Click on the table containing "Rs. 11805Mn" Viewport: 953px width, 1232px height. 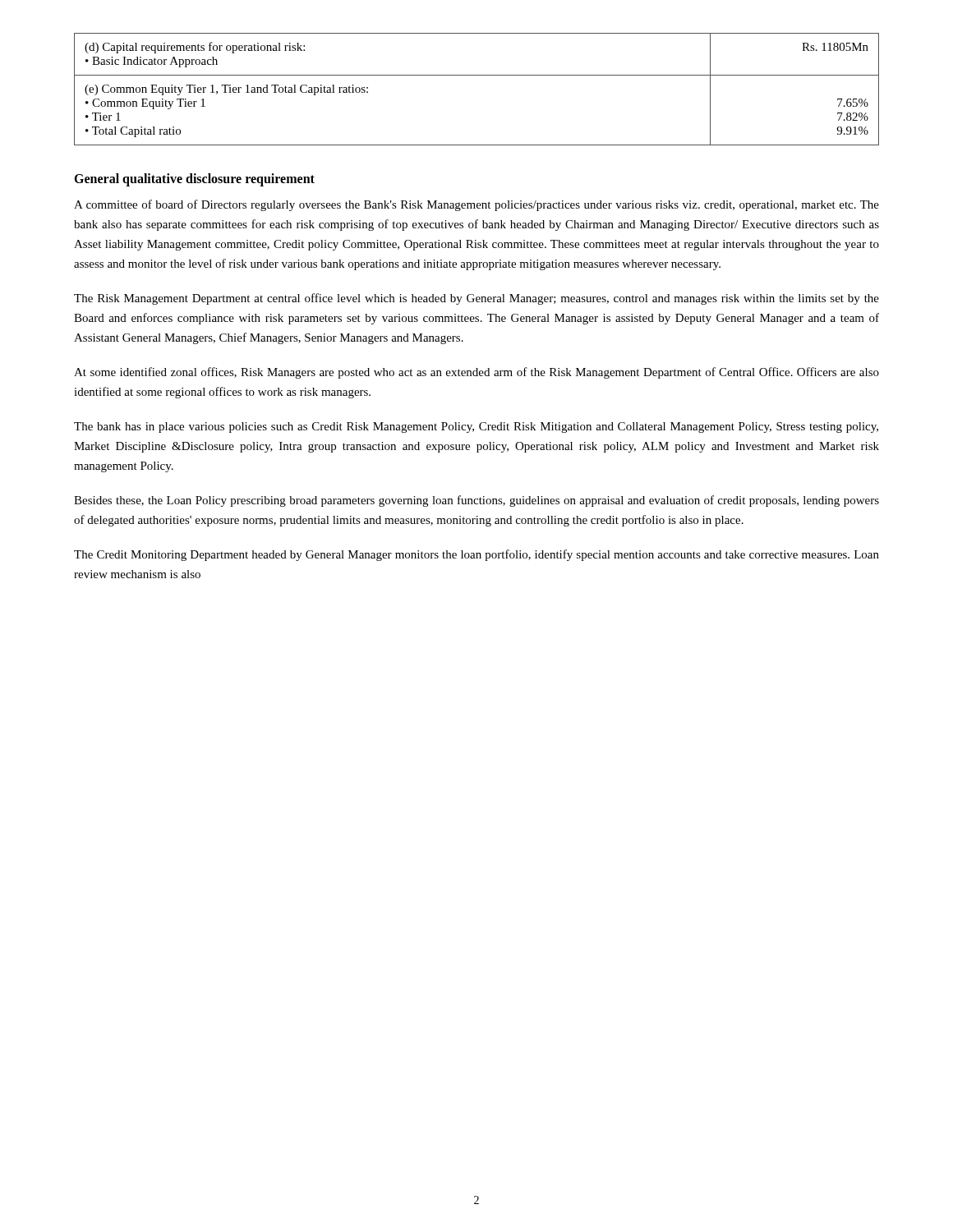coord(476,89)
